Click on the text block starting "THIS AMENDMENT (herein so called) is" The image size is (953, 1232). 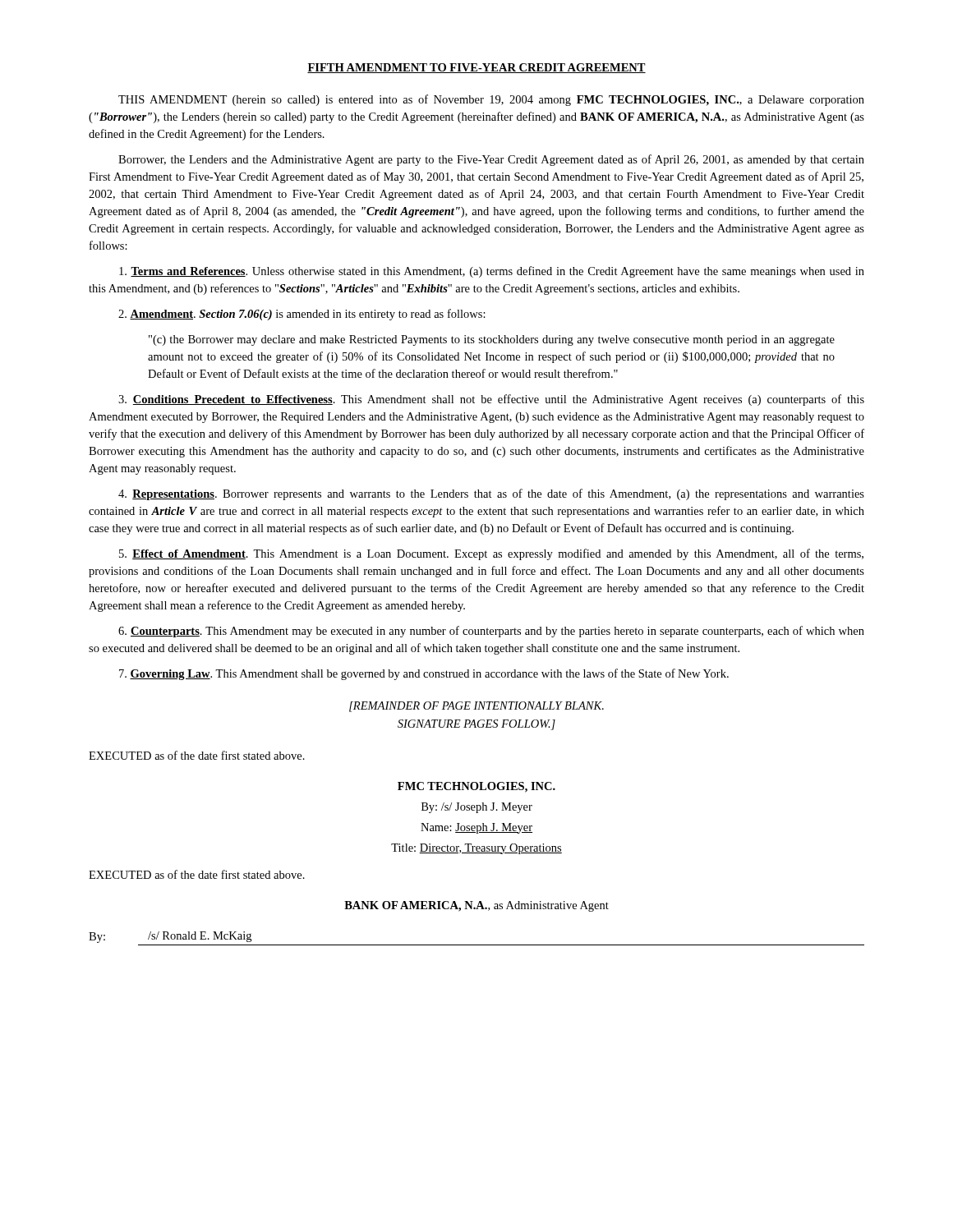[x=476, y=117]
